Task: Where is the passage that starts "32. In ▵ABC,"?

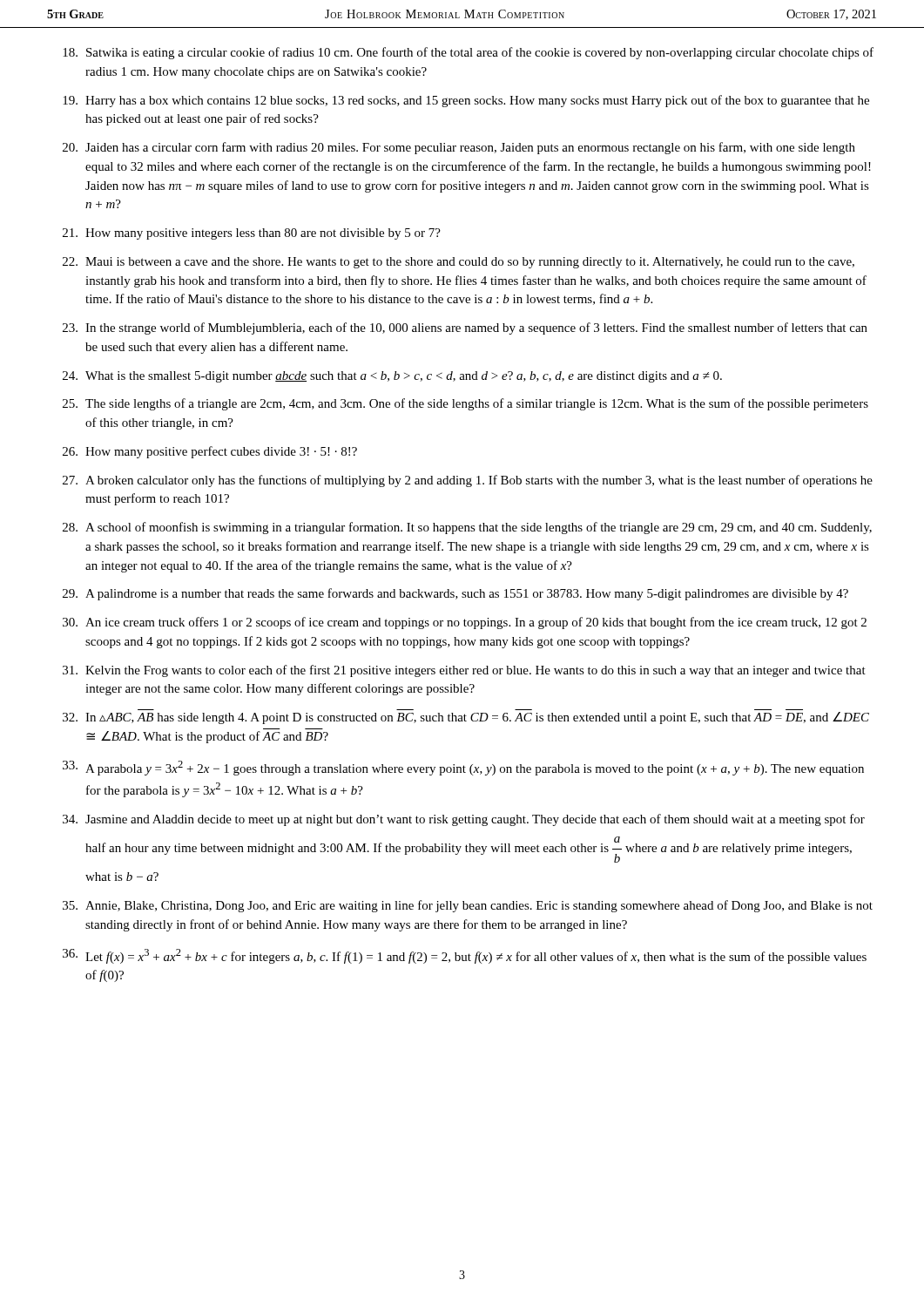Action: [462, 727]
